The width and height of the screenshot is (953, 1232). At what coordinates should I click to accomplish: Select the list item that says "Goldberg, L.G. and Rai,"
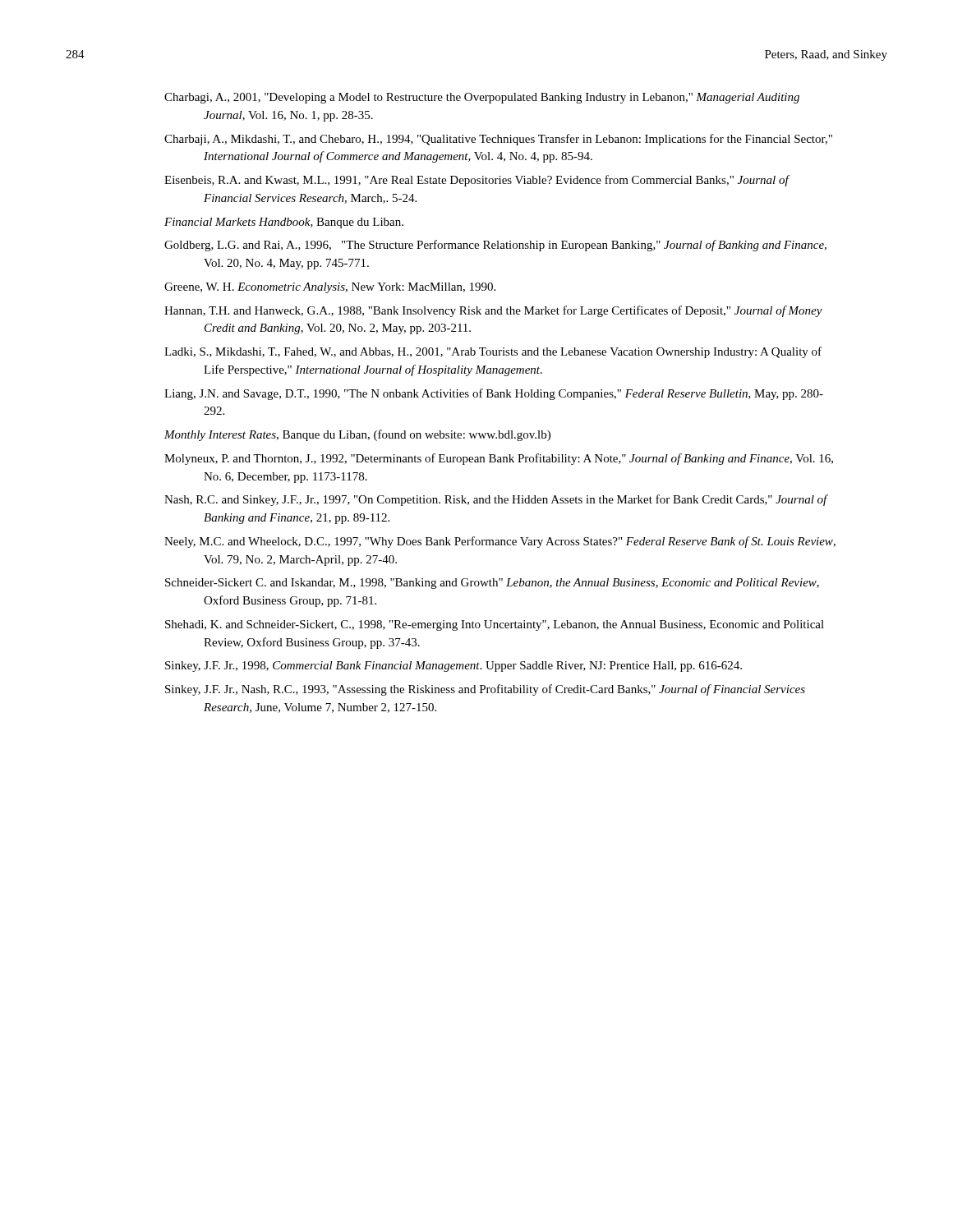coord(496,254)
